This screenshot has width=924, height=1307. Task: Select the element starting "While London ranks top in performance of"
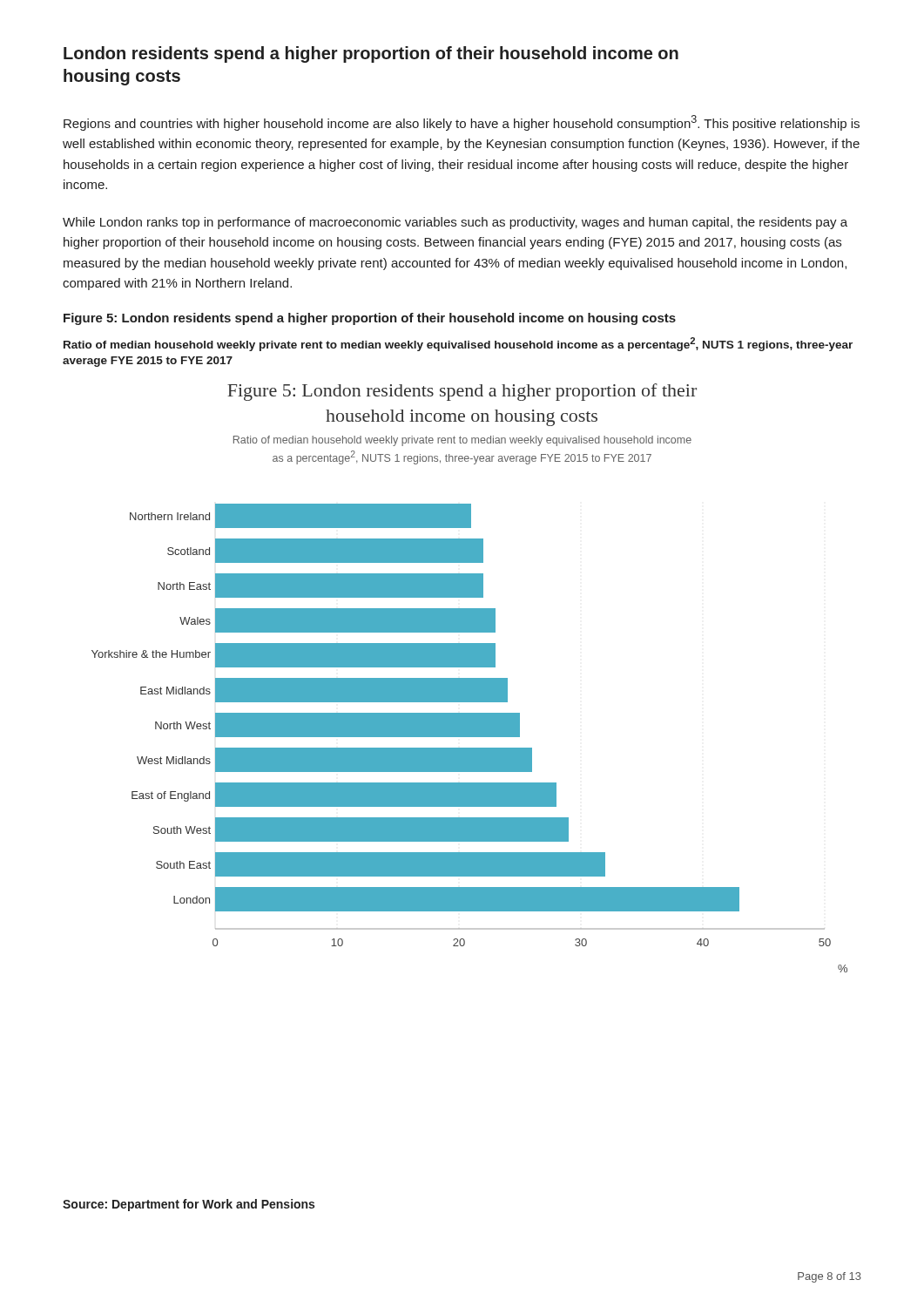(x=455, y=252)
